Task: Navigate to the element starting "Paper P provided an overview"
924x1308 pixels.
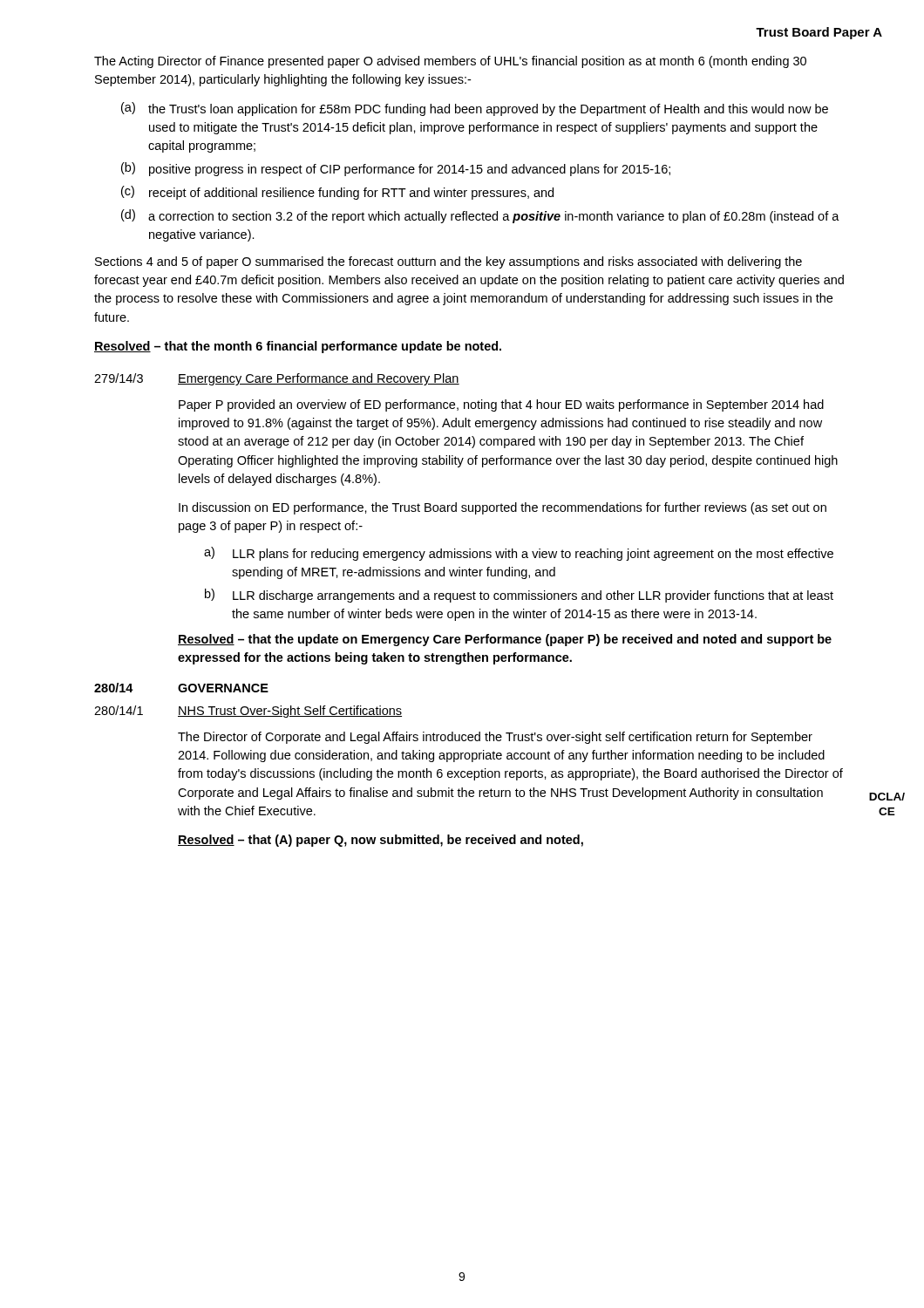Action: (x=512, y=442)
